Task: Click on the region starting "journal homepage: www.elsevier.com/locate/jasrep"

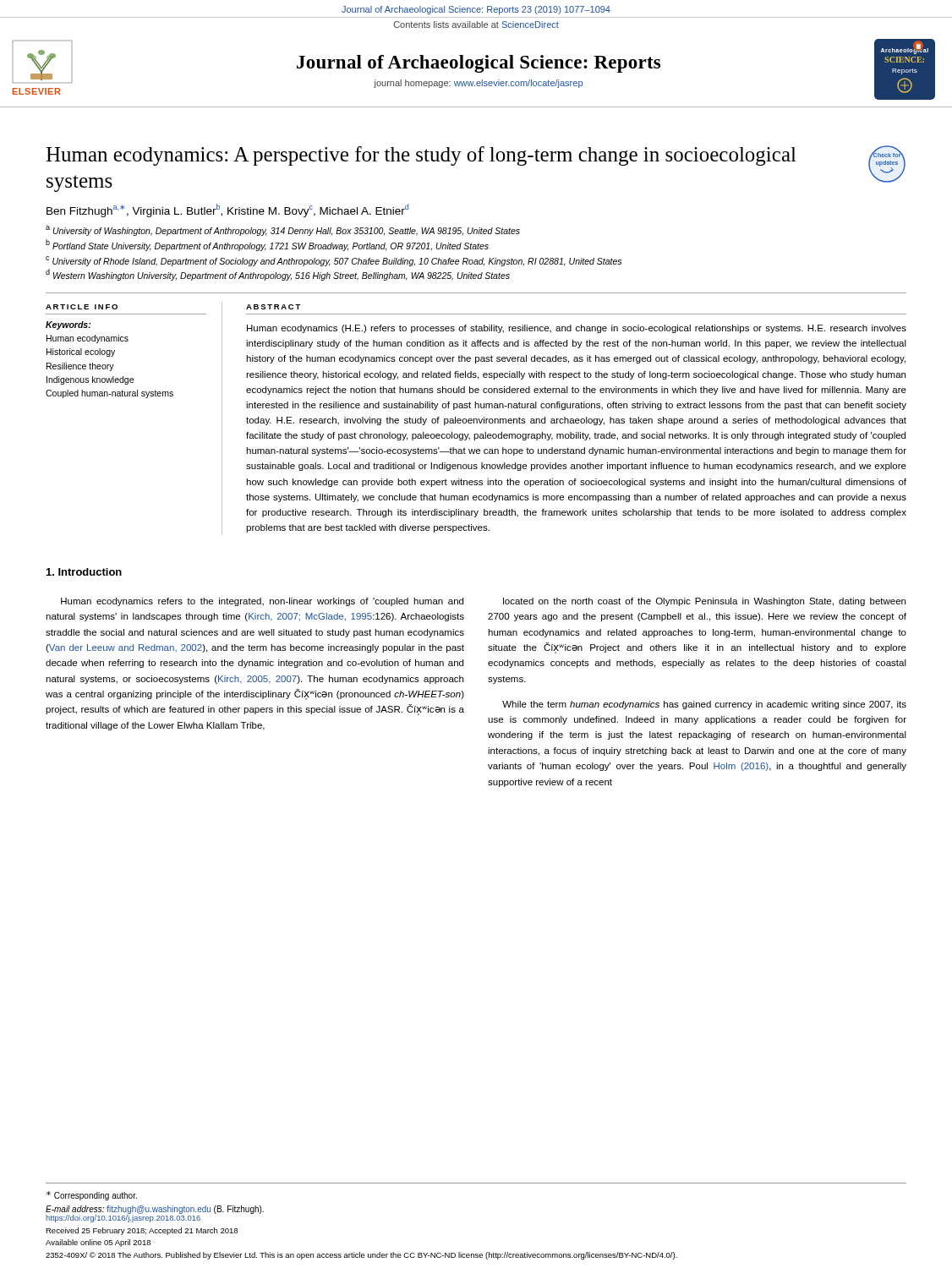Action: pos(479,83)
